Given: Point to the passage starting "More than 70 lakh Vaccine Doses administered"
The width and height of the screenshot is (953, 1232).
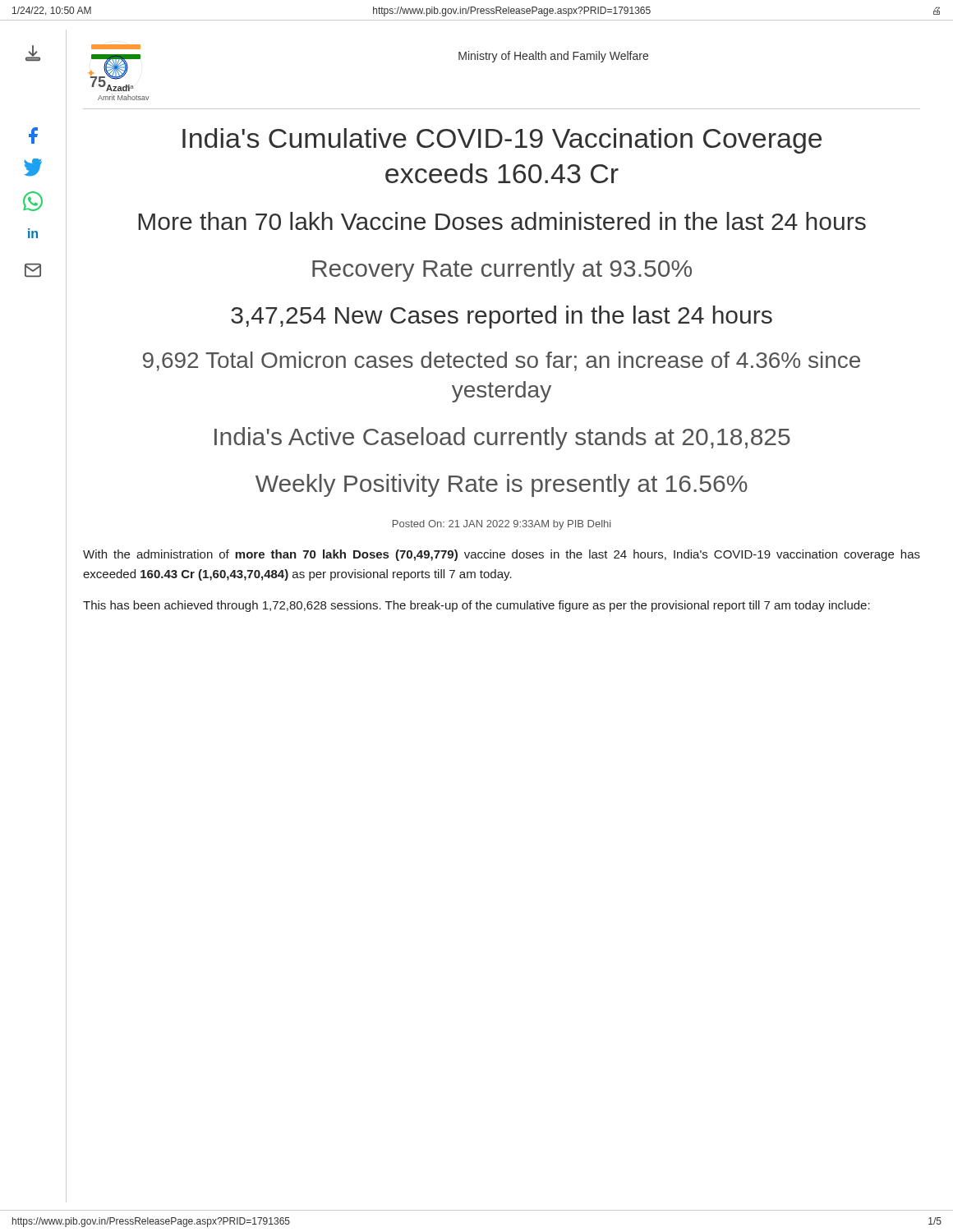Looking at the screenshot, I should [502, 221].
